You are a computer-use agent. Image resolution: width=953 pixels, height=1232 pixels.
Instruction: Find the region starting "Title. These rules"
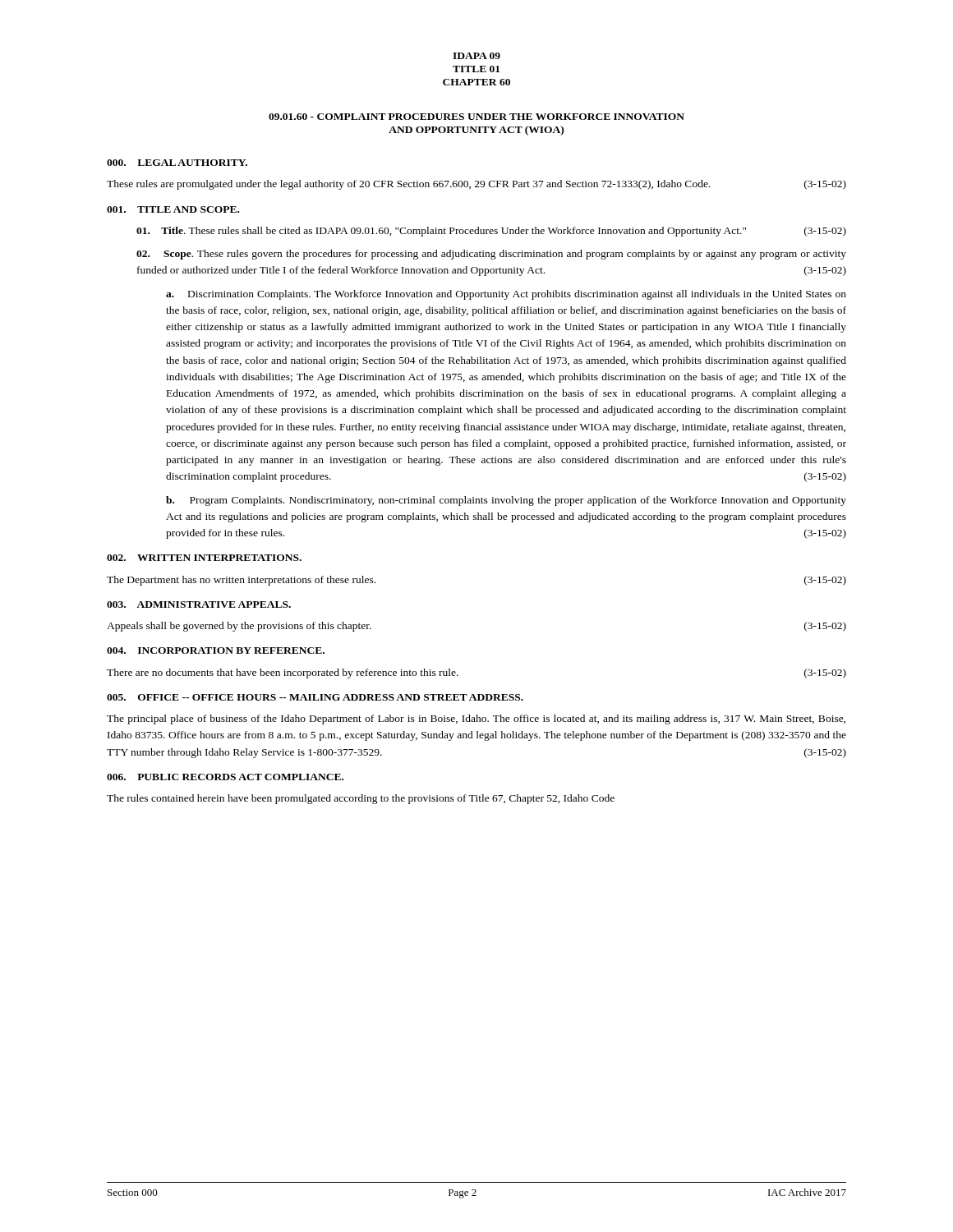(x=491, y=231)
